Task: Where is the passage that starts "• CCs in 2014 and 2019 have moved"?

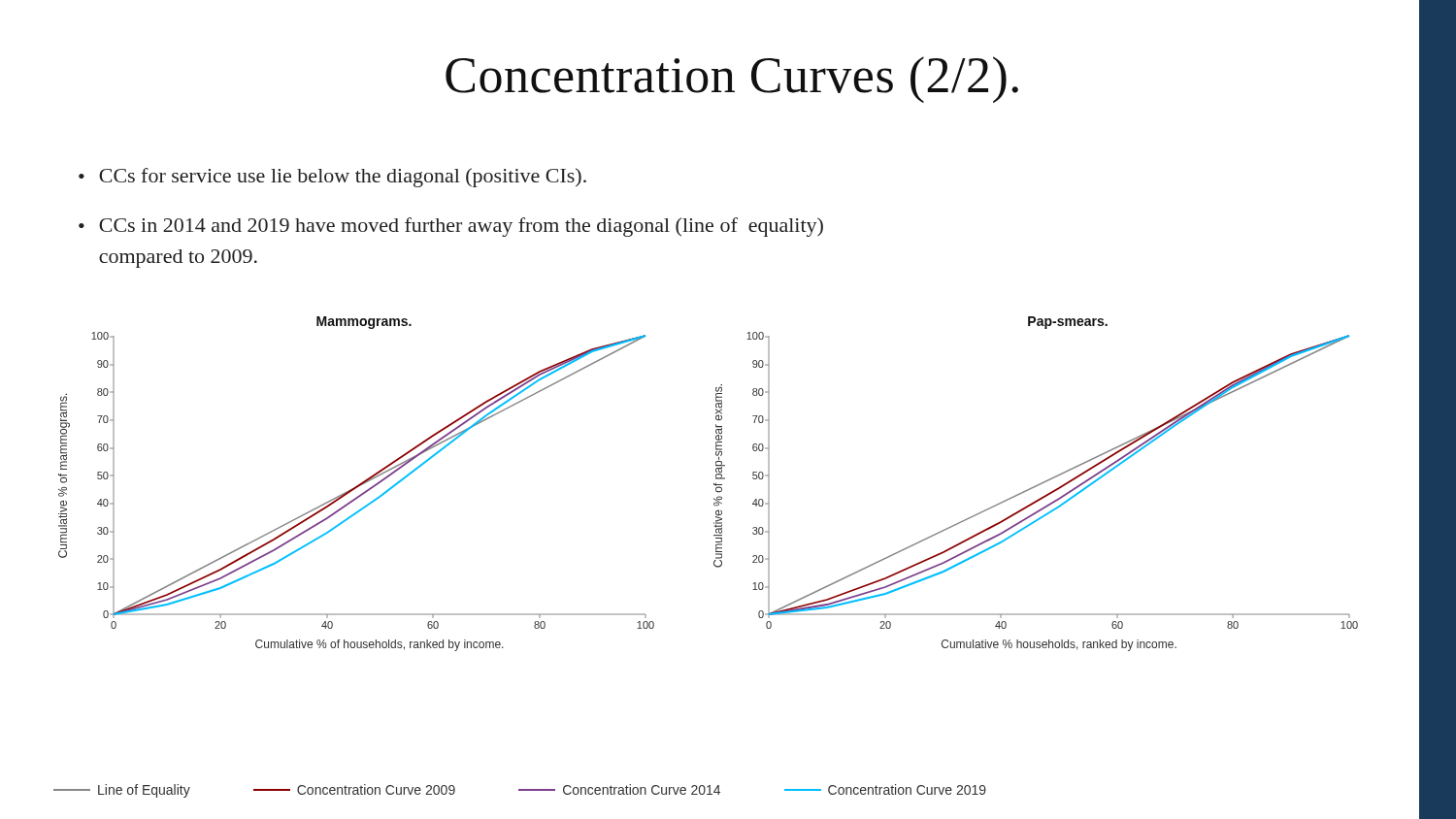Action: pos(451,240)
